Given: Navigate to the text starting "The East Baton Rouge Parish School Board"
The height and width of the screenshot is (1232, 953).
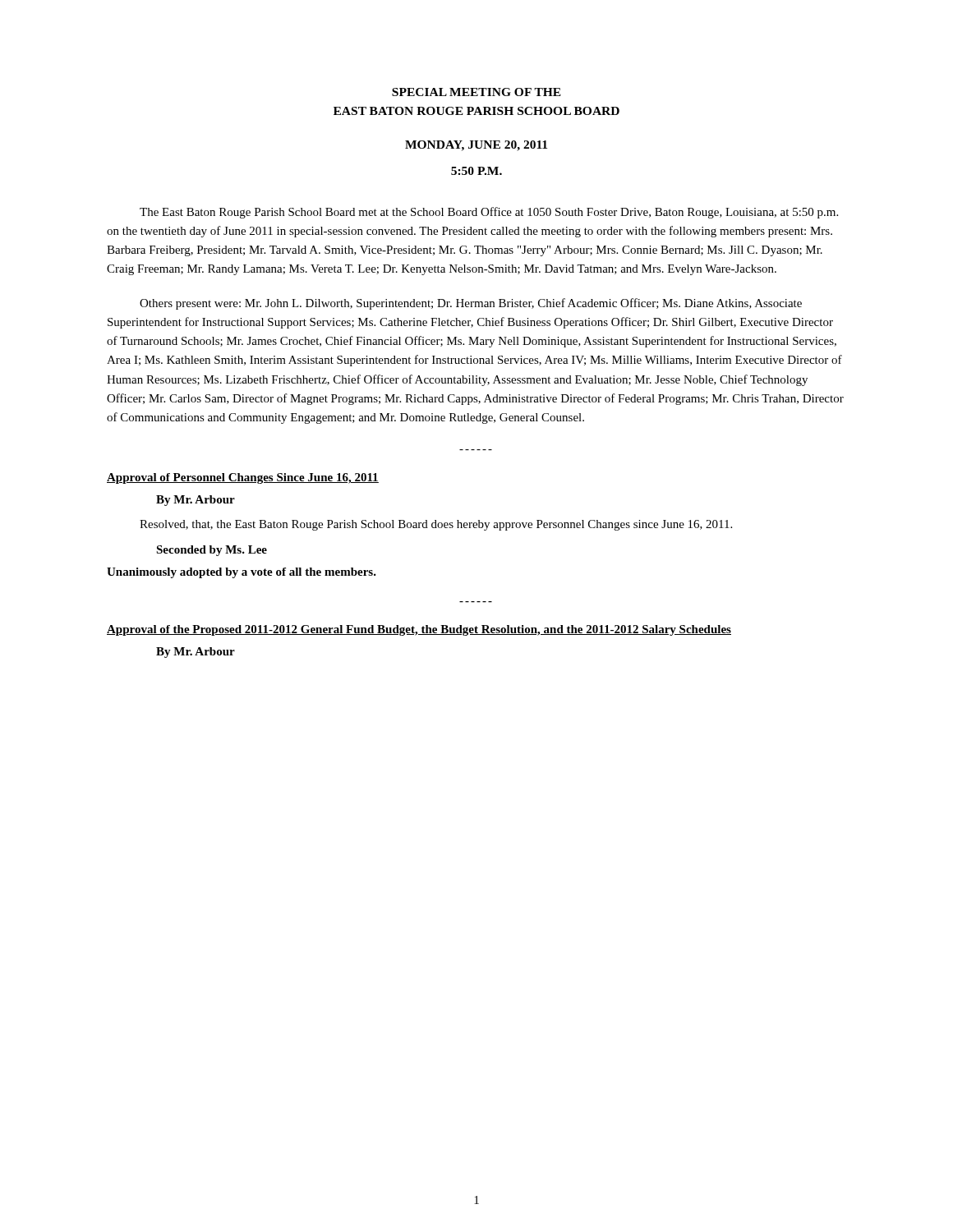Looking at the screenshot, I should (x=476, y=241).
